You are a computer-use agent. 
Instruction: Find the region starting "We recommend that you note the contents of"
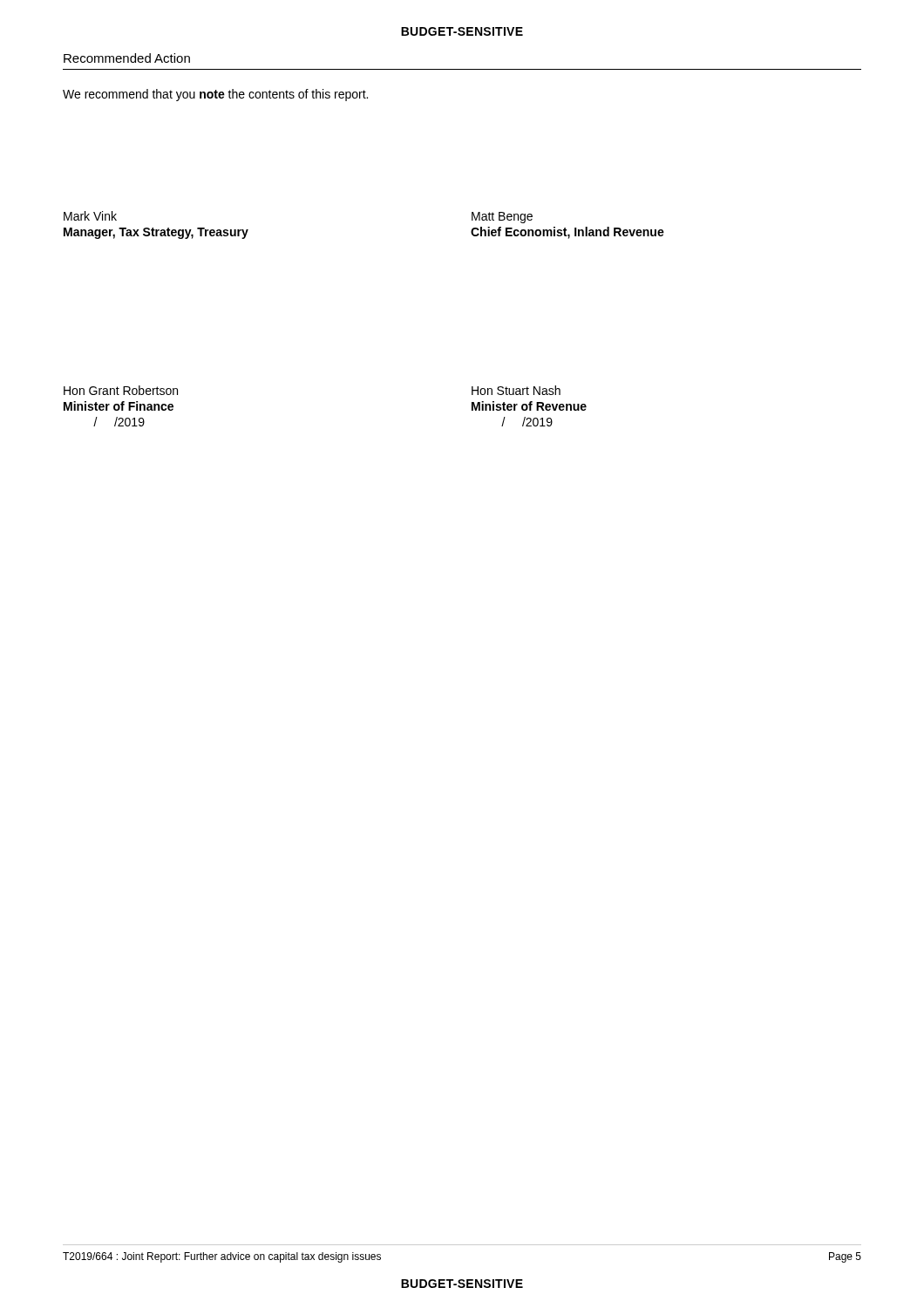(216, 94)
